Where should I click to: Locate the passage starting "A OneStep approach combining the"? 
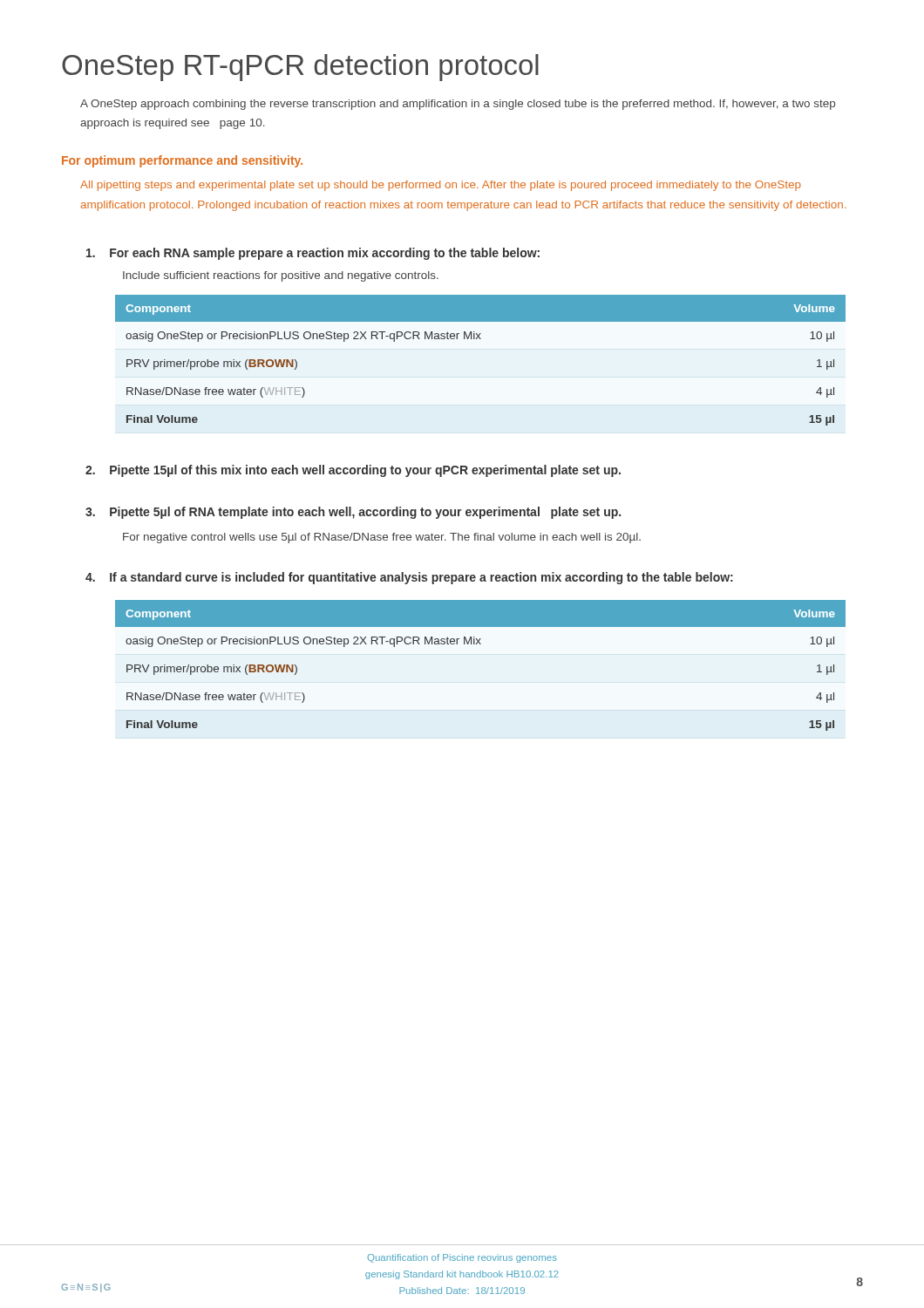coord(458,113)
